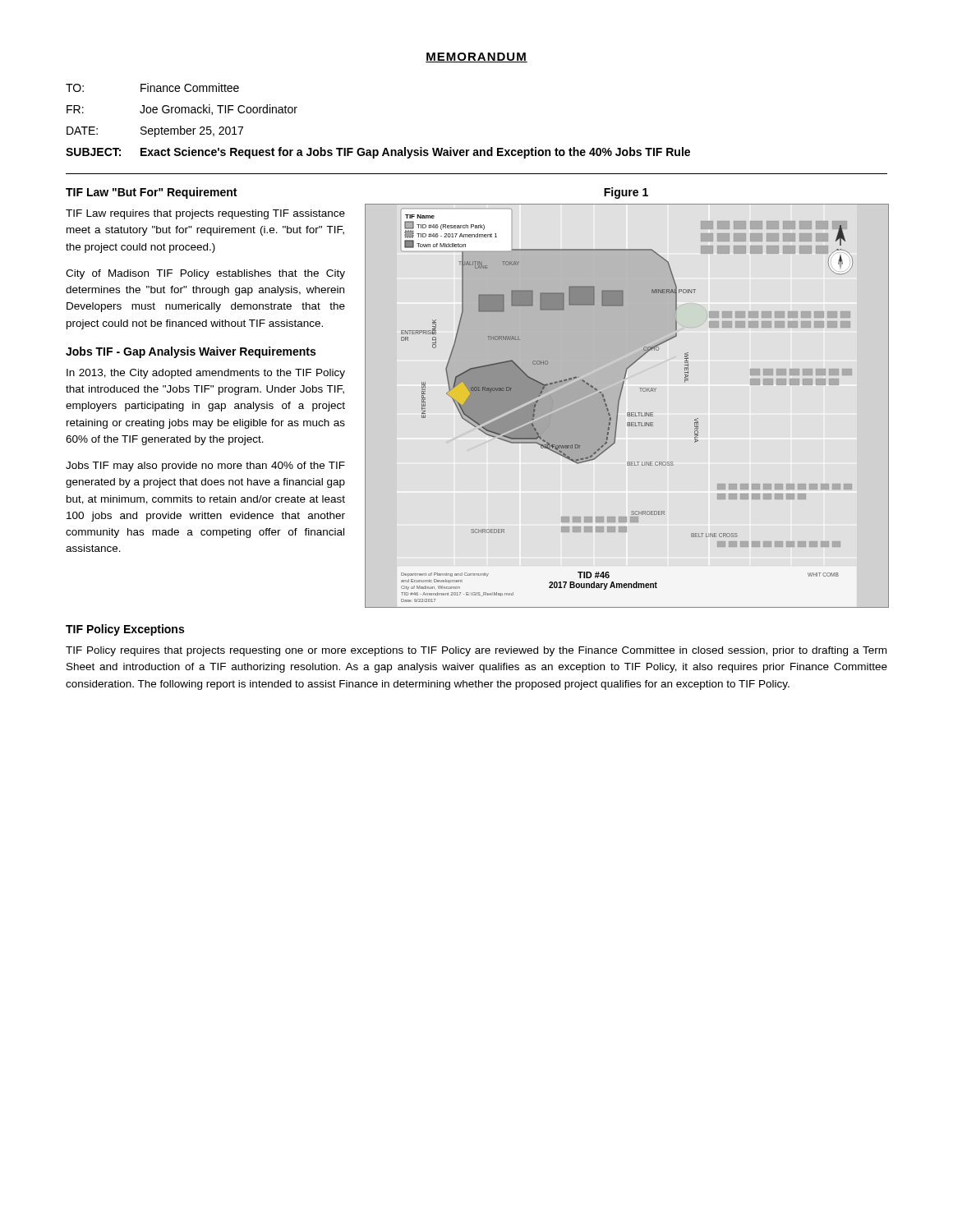Select the map

627,406
